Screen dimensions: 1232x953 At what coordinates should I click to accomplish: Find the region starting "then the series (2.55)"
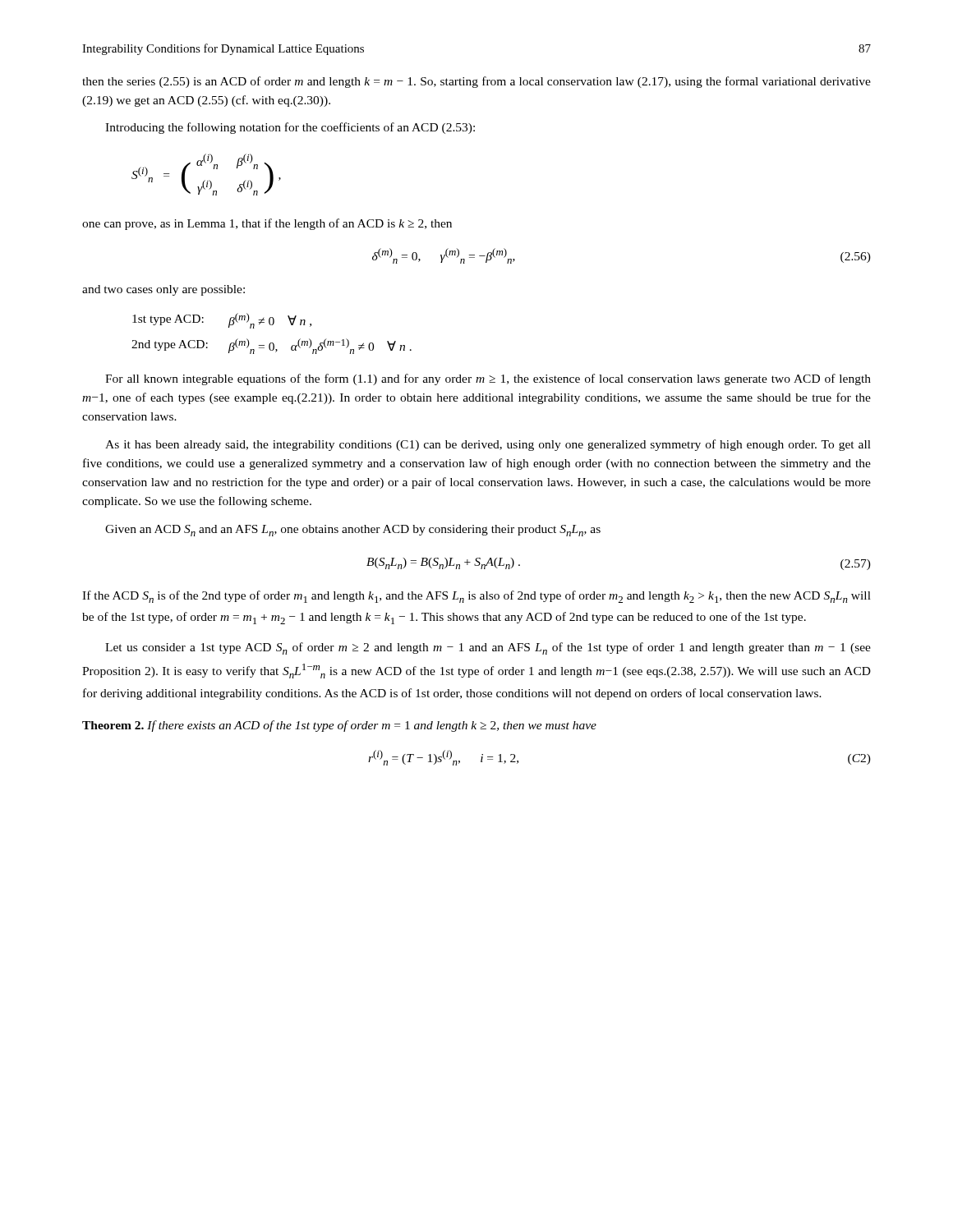point(476,90)
